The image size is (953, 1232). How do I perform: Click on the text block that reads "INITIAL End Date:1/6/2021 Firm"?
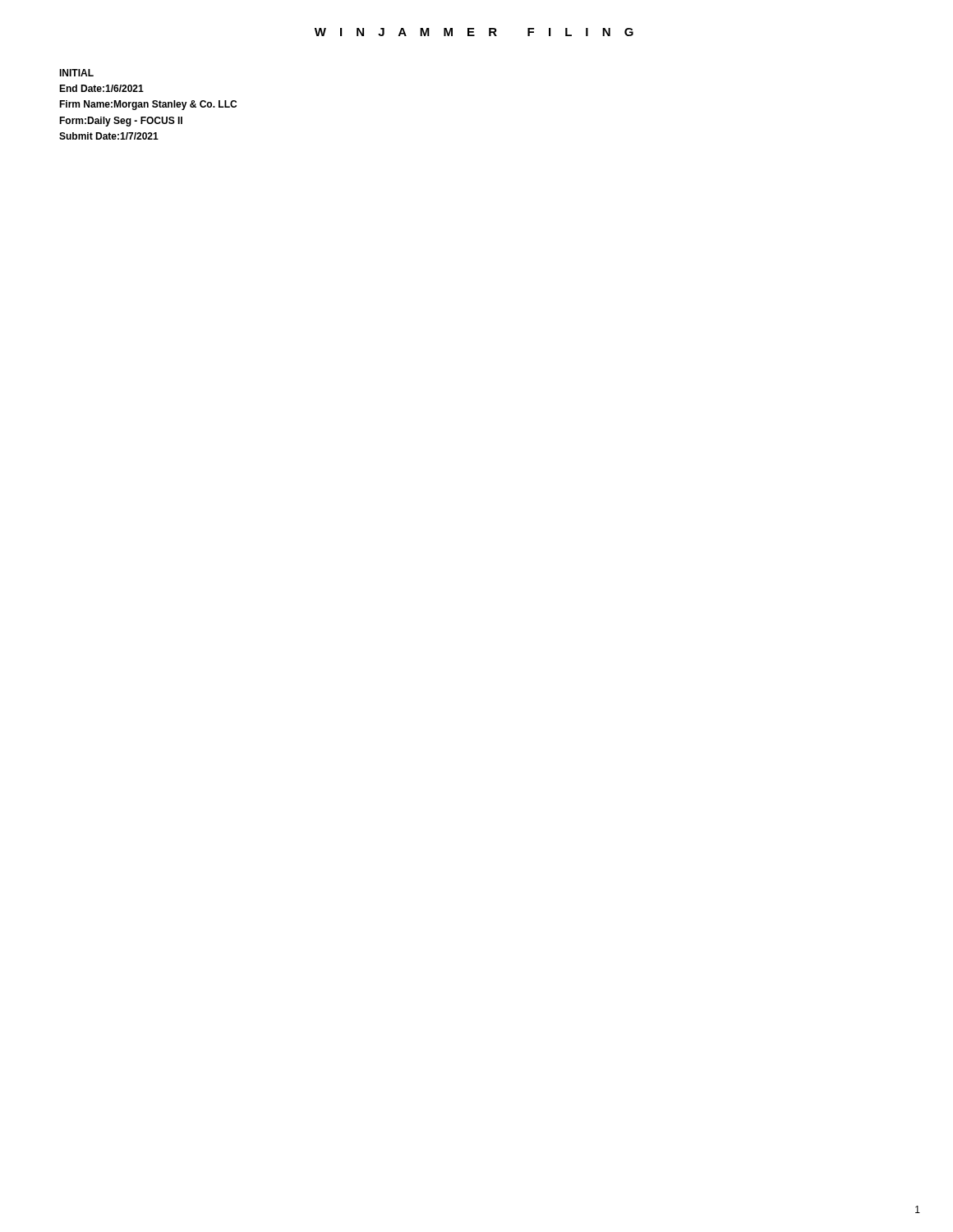click(x=148, y=105)
